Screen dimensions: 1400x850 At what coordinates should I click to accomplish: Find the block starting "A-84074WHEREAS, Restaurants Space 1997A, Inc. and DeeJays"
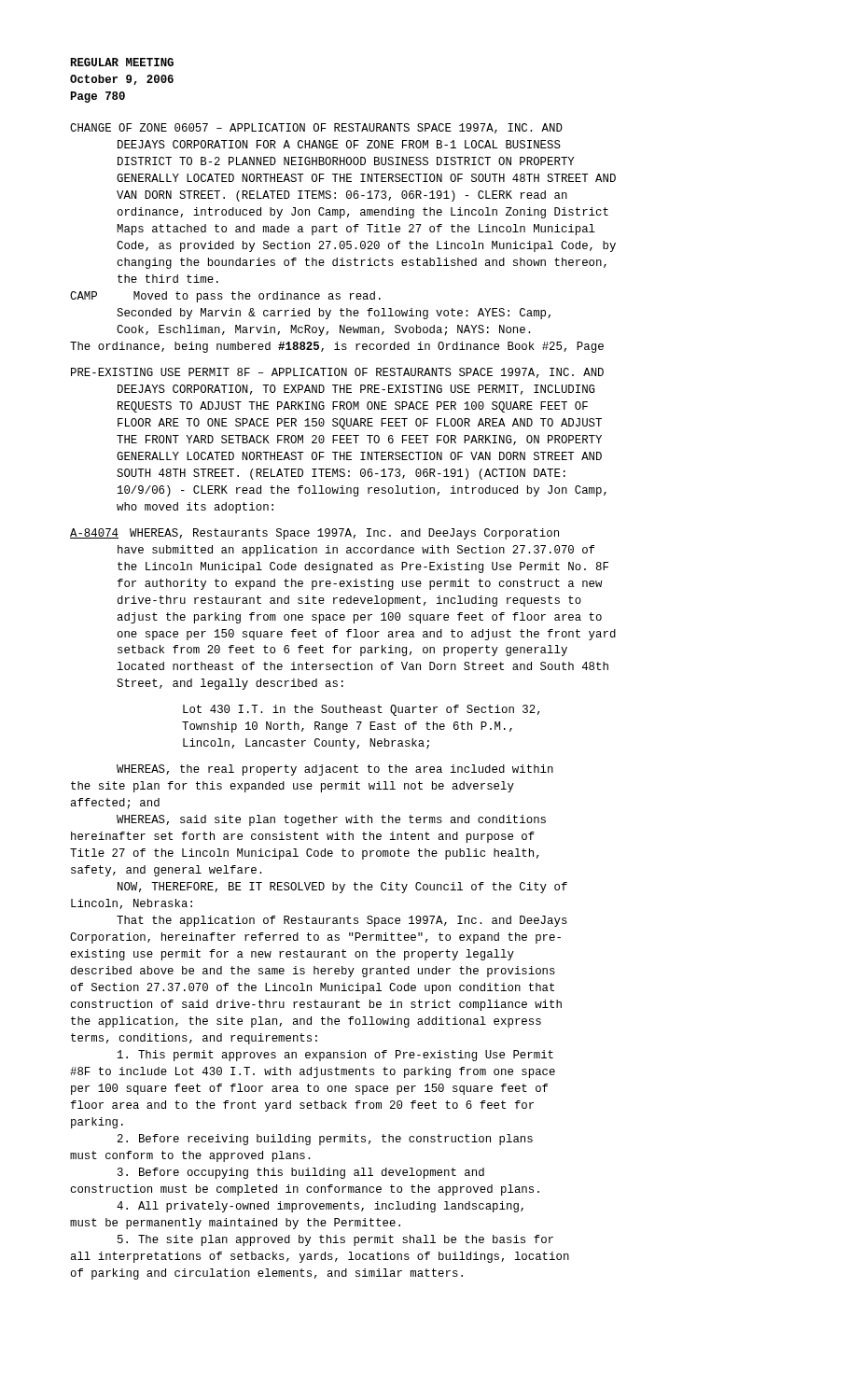[x=425, y=610]
